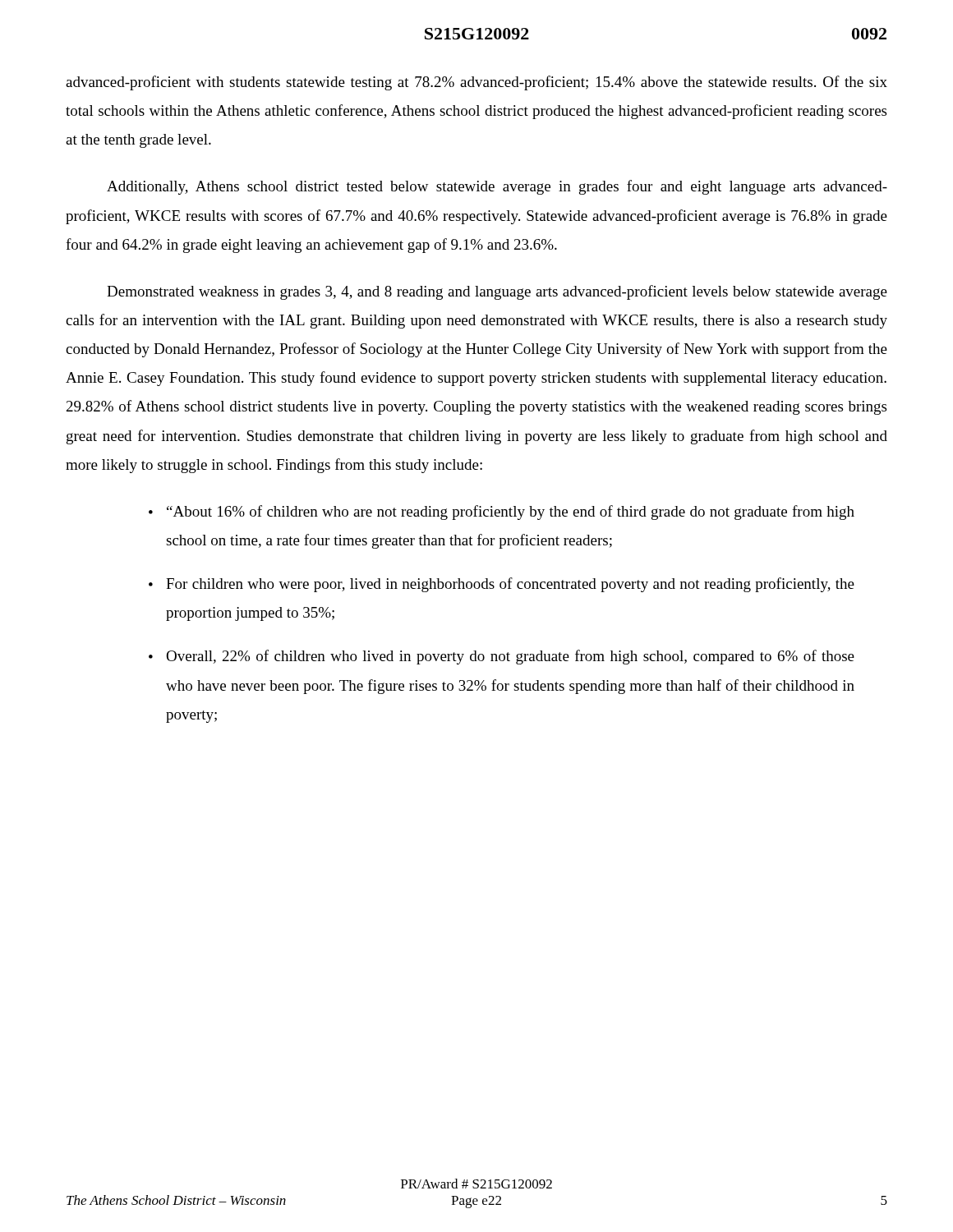Screen dimensions: 1232x953
Task: Locate the block of text that opens with "Demonstrated weakness in grades"
Action: pos(476,378)
